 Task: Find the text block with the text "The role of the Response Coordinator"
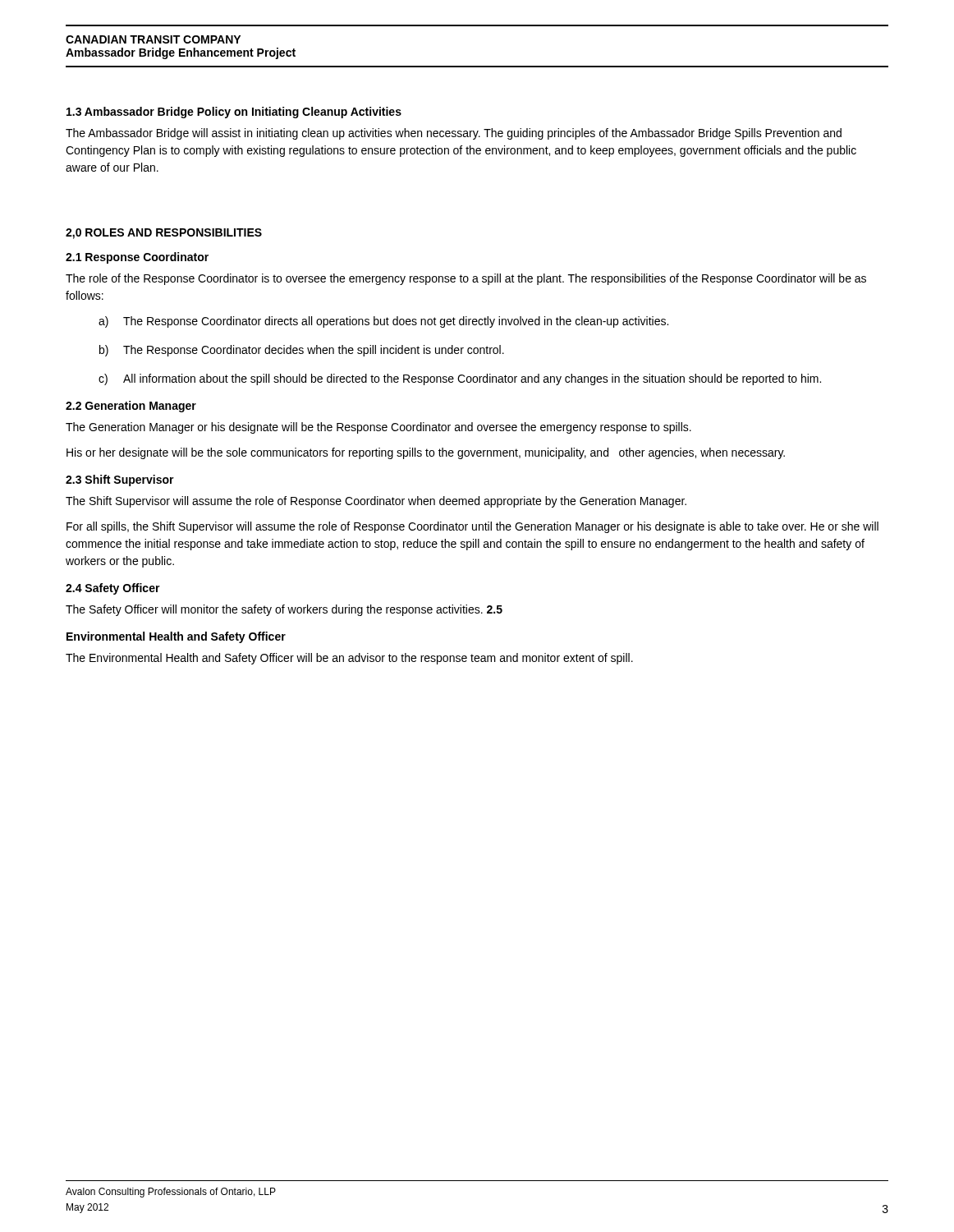pyautogui.click(x=466, y=287)
